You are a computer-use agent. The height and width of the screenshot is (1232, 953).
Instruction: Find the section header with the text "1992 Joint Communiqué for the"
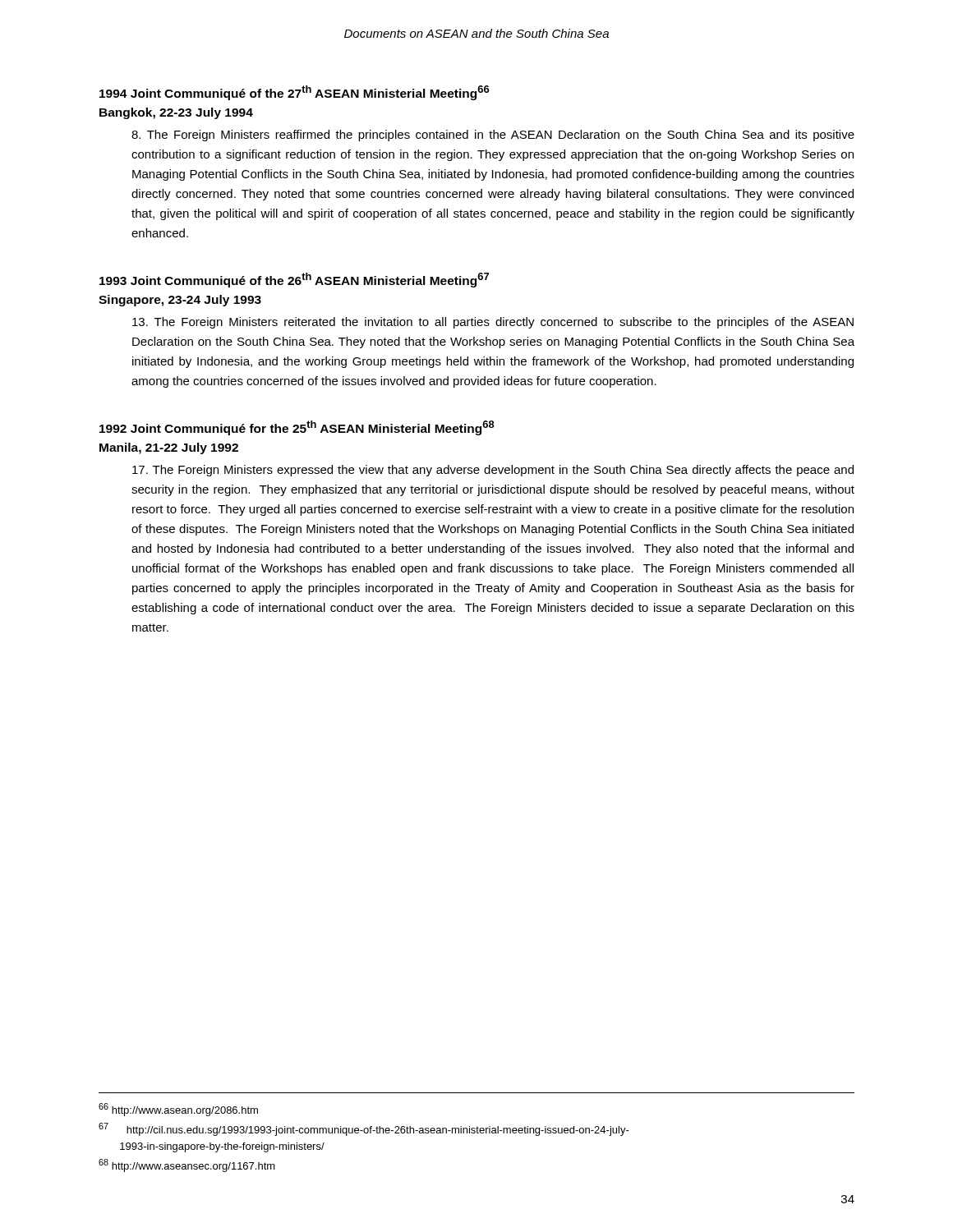coord(296,436)
